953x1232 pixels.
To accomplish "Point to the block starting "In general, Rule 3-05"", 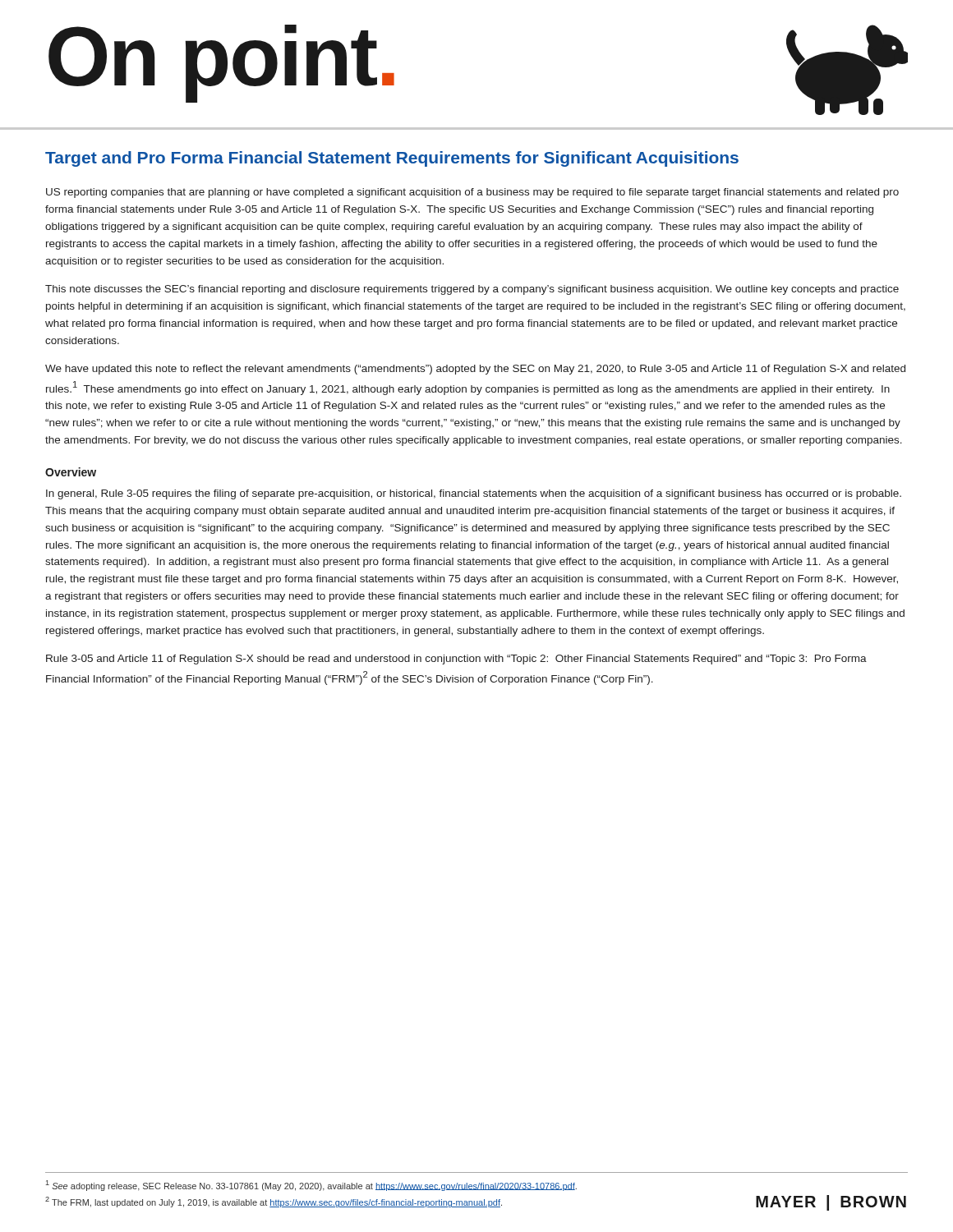I will coord(475,562).
